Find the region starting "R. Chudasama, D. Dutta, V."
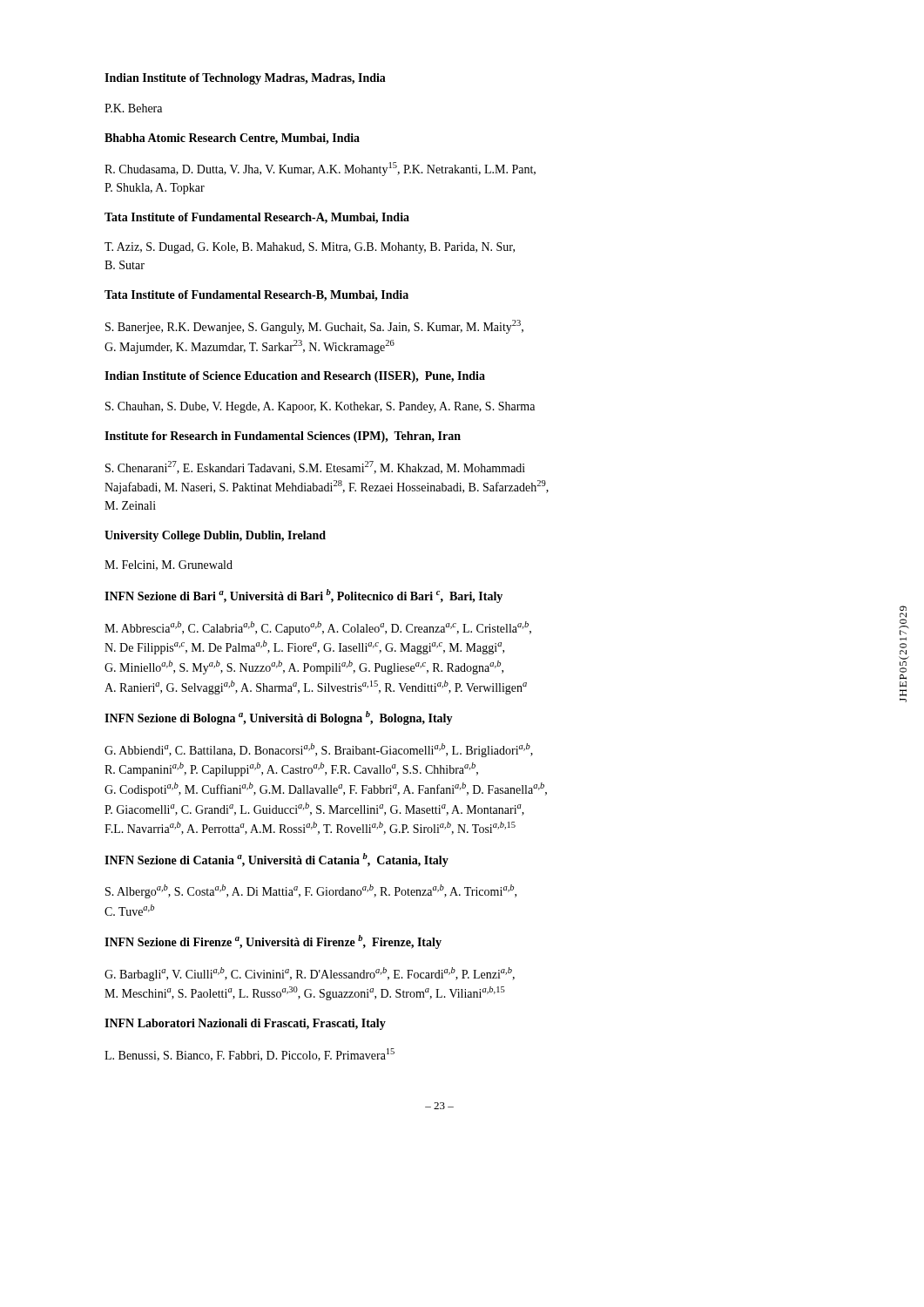924x1307 pixels. (439, 178)
